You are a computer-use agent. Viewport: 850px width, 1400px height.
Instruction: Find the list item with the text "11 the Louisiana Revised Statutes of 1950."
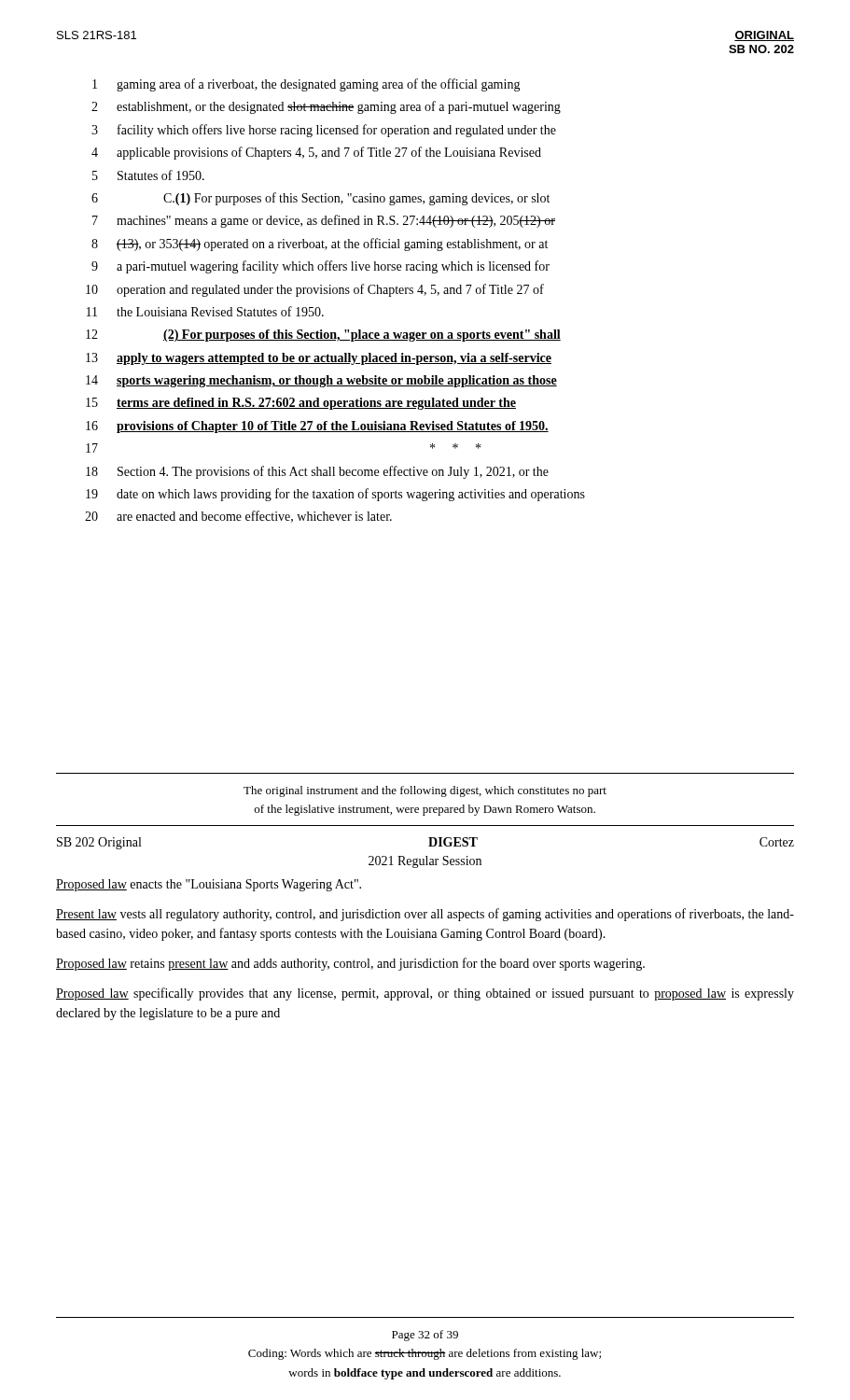coord(205,311)
